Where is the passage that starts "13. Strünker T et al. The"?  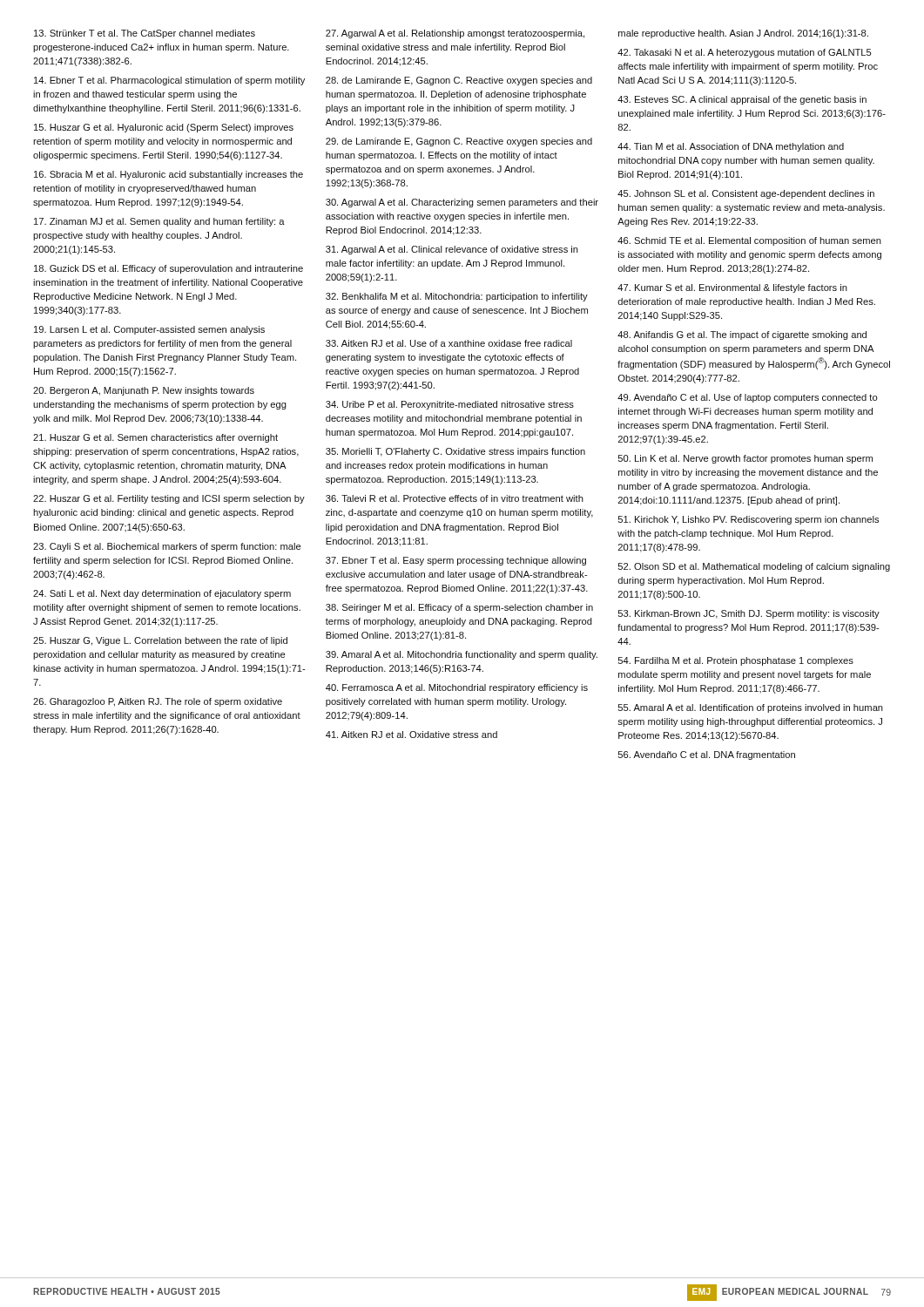161,47
